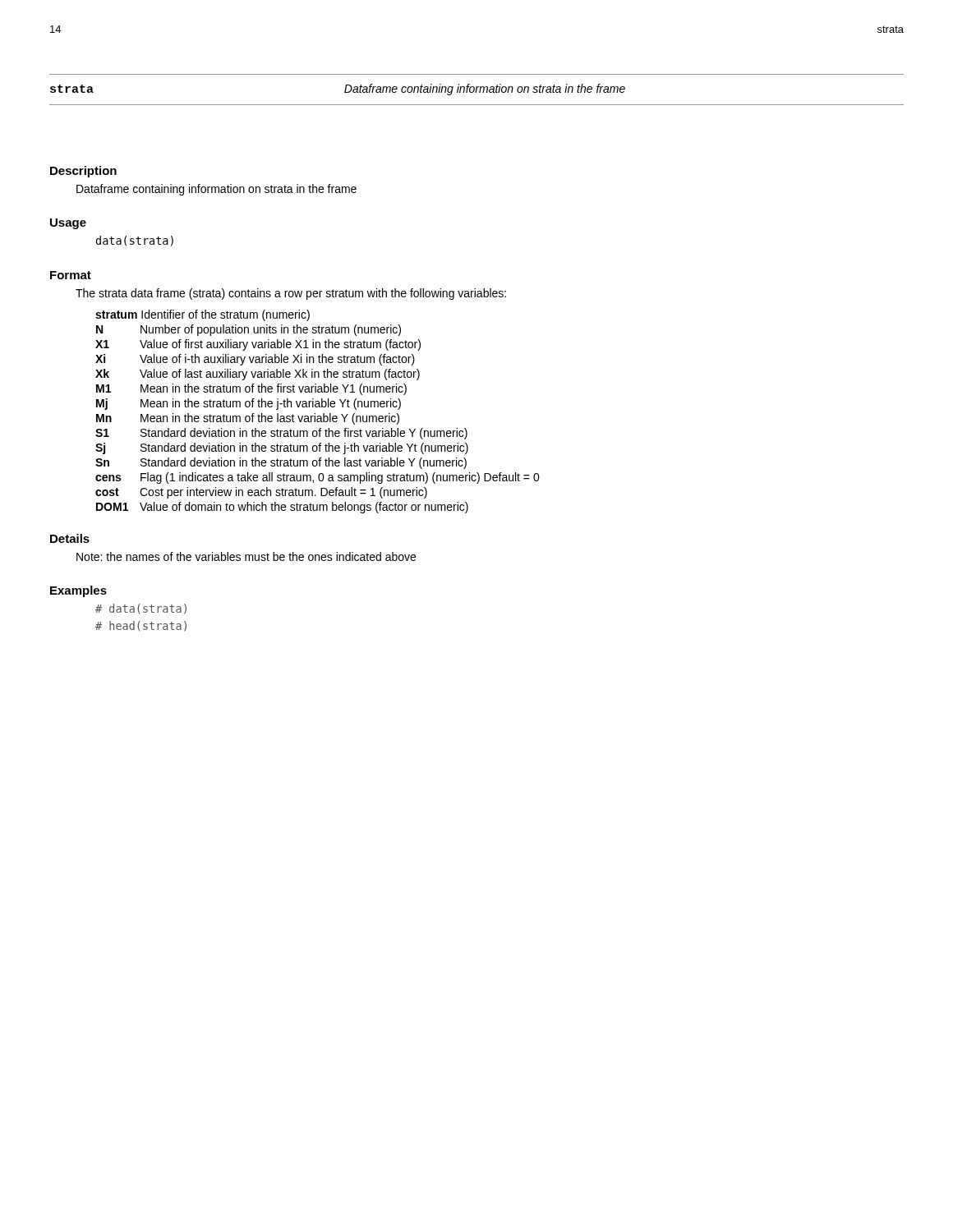Viewport: 953px width, 1232px height.
Task: Where is the passage that starts "M1 Mean in the stratum of the first"?
Action: point(251,389)
